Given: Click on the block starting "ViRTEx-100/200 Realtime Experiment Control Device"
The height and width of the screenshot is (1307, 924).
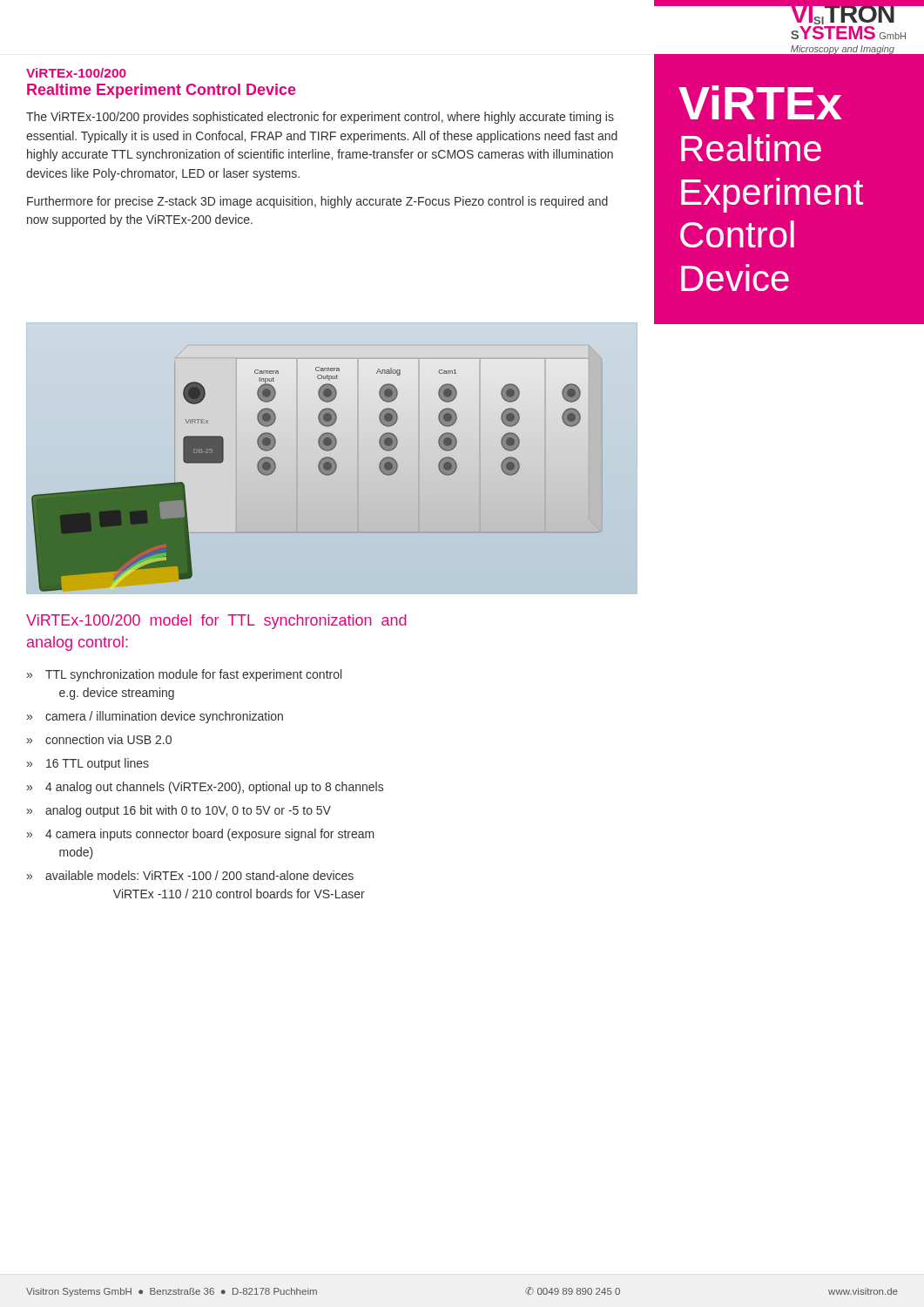Looking at the screenshot, I should [76, 73].
